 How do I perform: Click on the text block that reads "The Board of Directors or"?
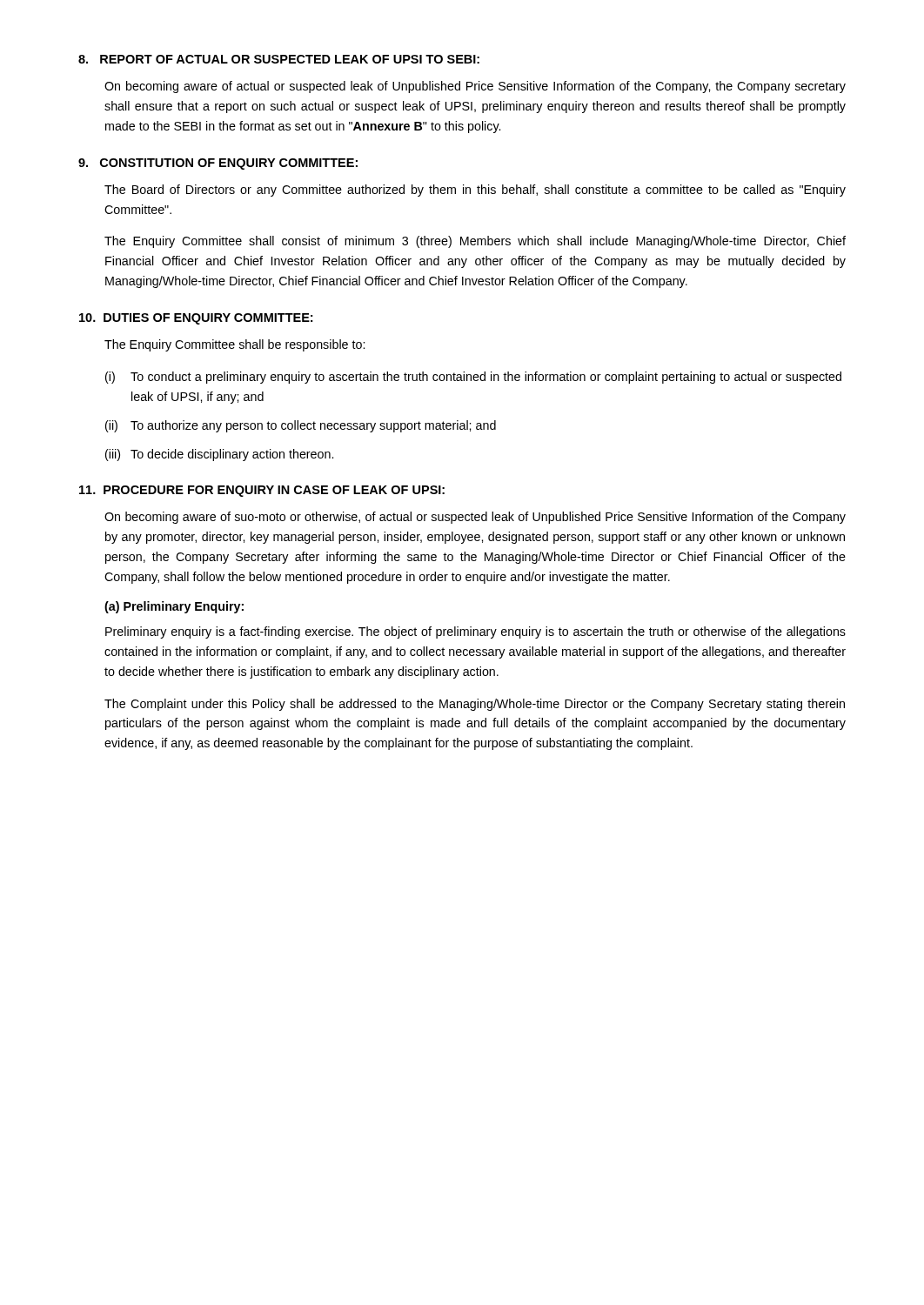point(475,199)
